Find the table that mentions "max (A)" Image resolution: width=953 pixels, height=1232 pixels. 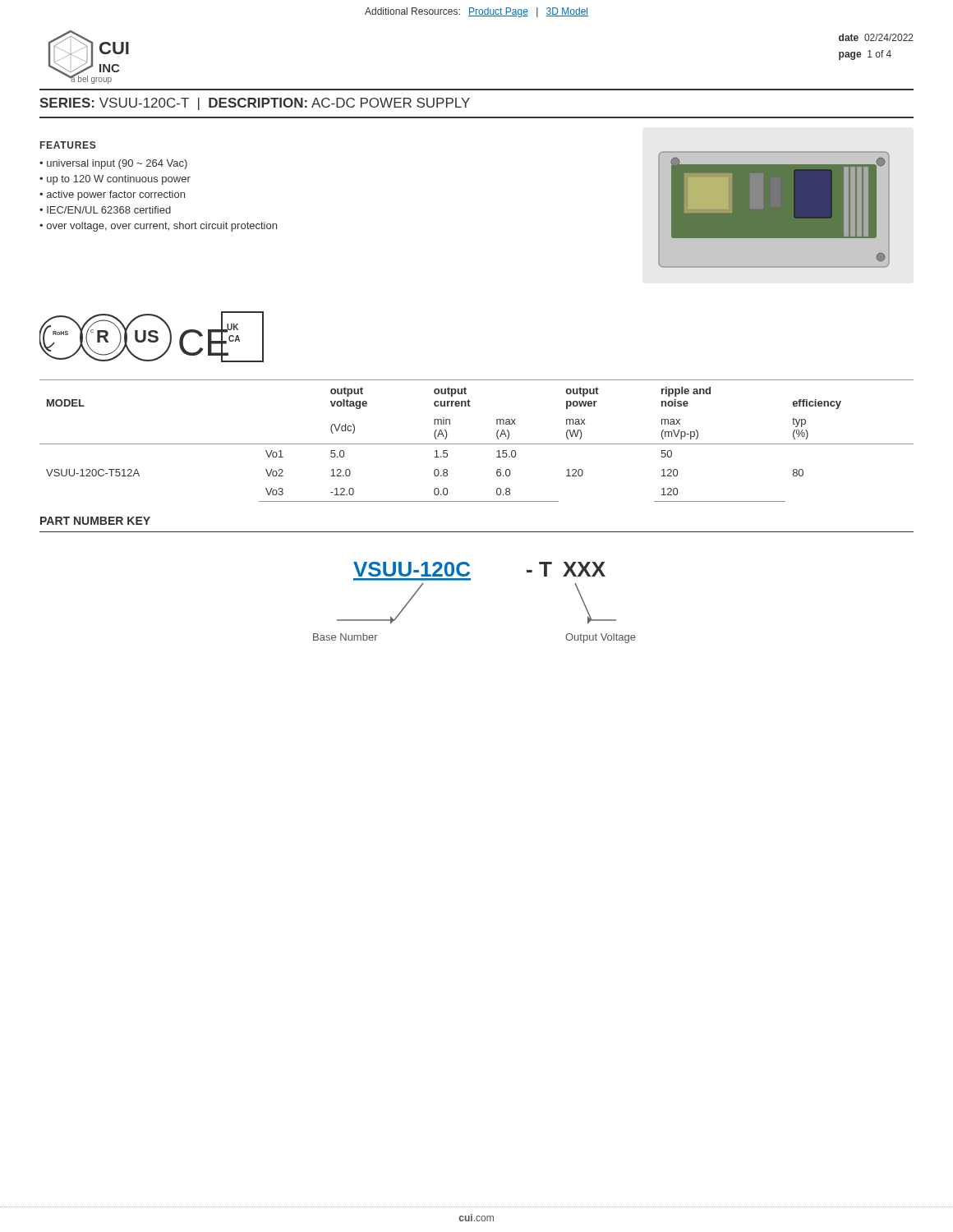tap(476, 441)
